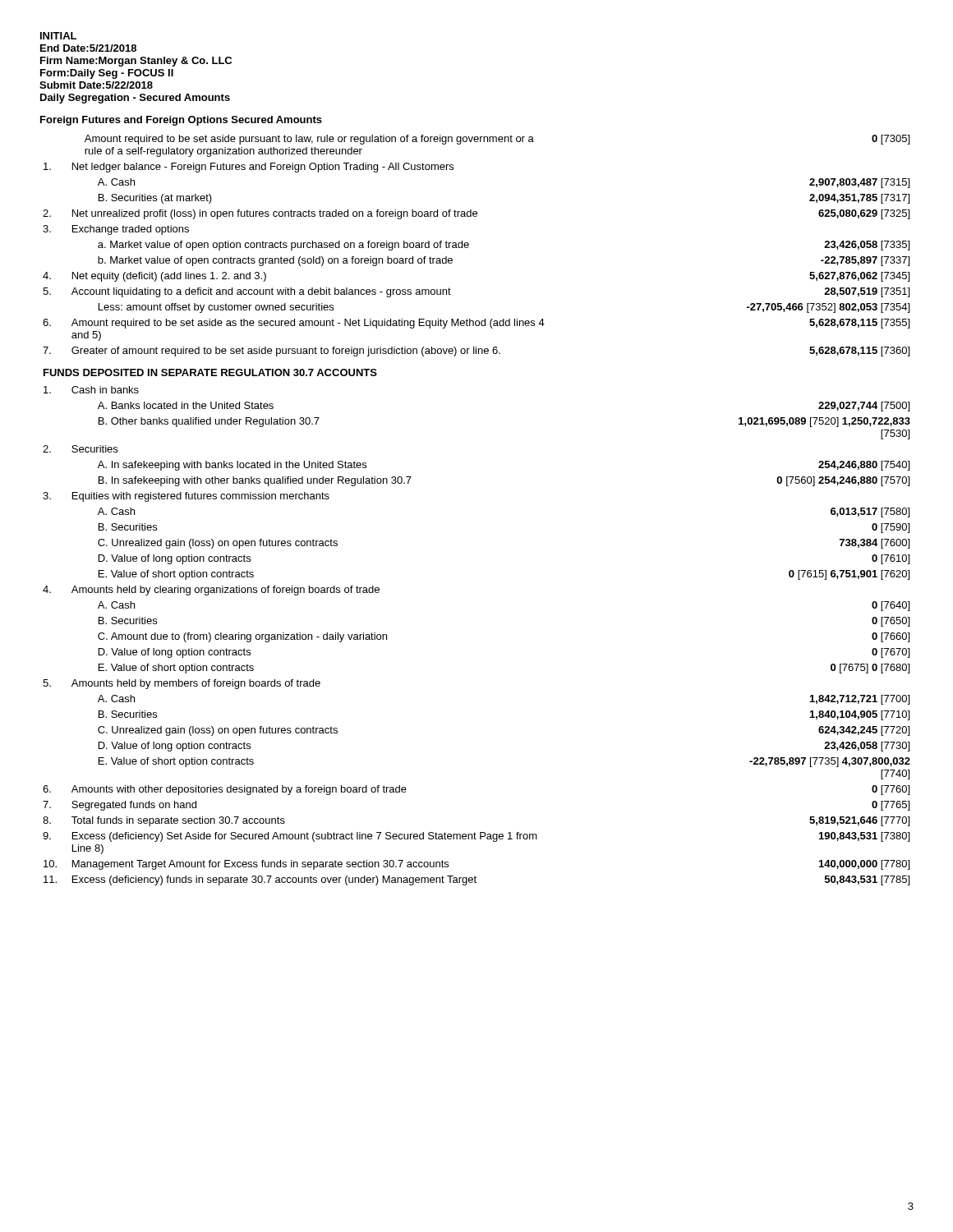953x1232 pixels.
Task: Select the text block starting "2. Net unrealized profit (loss) in open futures"
Action: 476,213
